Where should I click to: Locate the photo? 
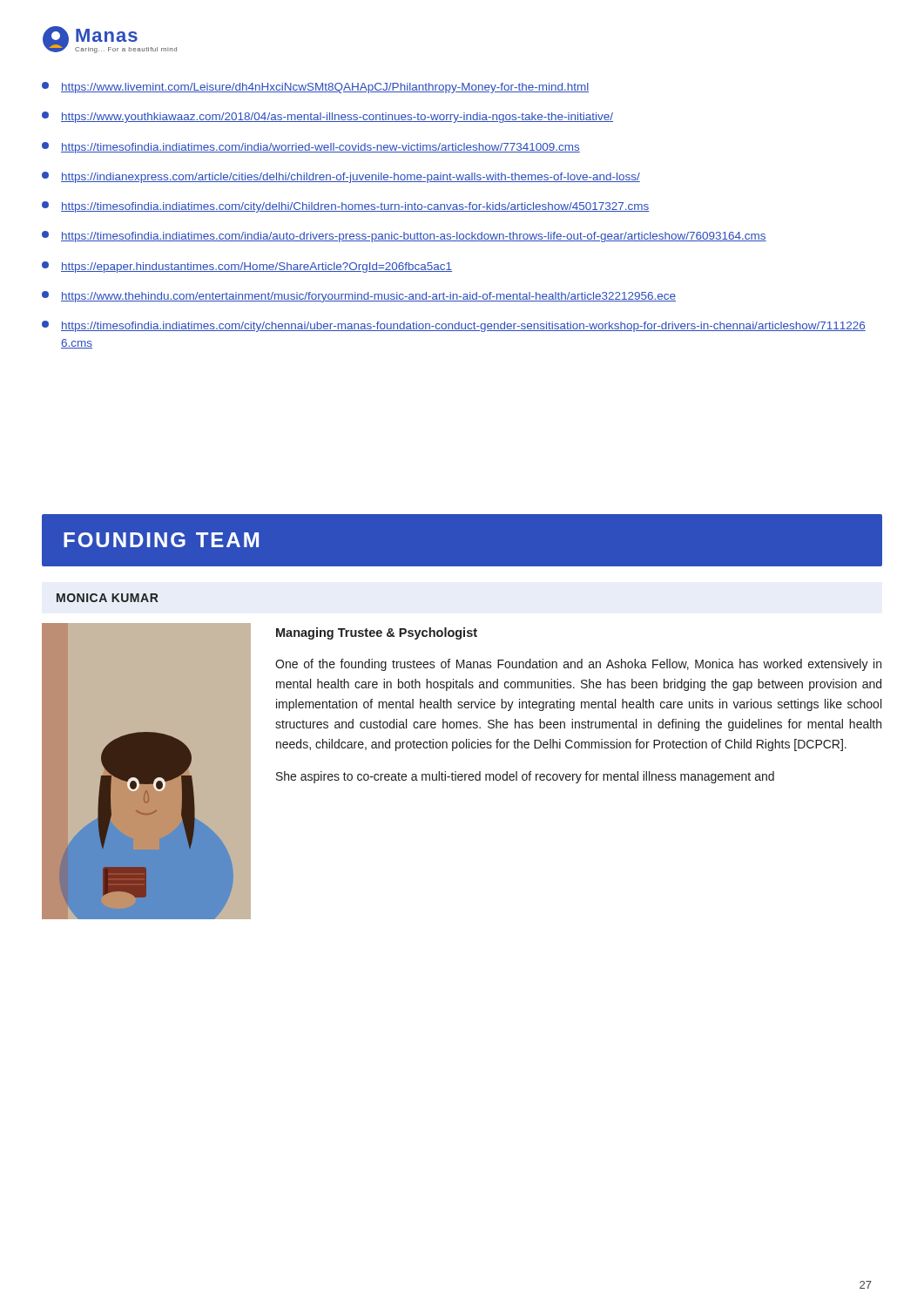(x=146, y=771)
